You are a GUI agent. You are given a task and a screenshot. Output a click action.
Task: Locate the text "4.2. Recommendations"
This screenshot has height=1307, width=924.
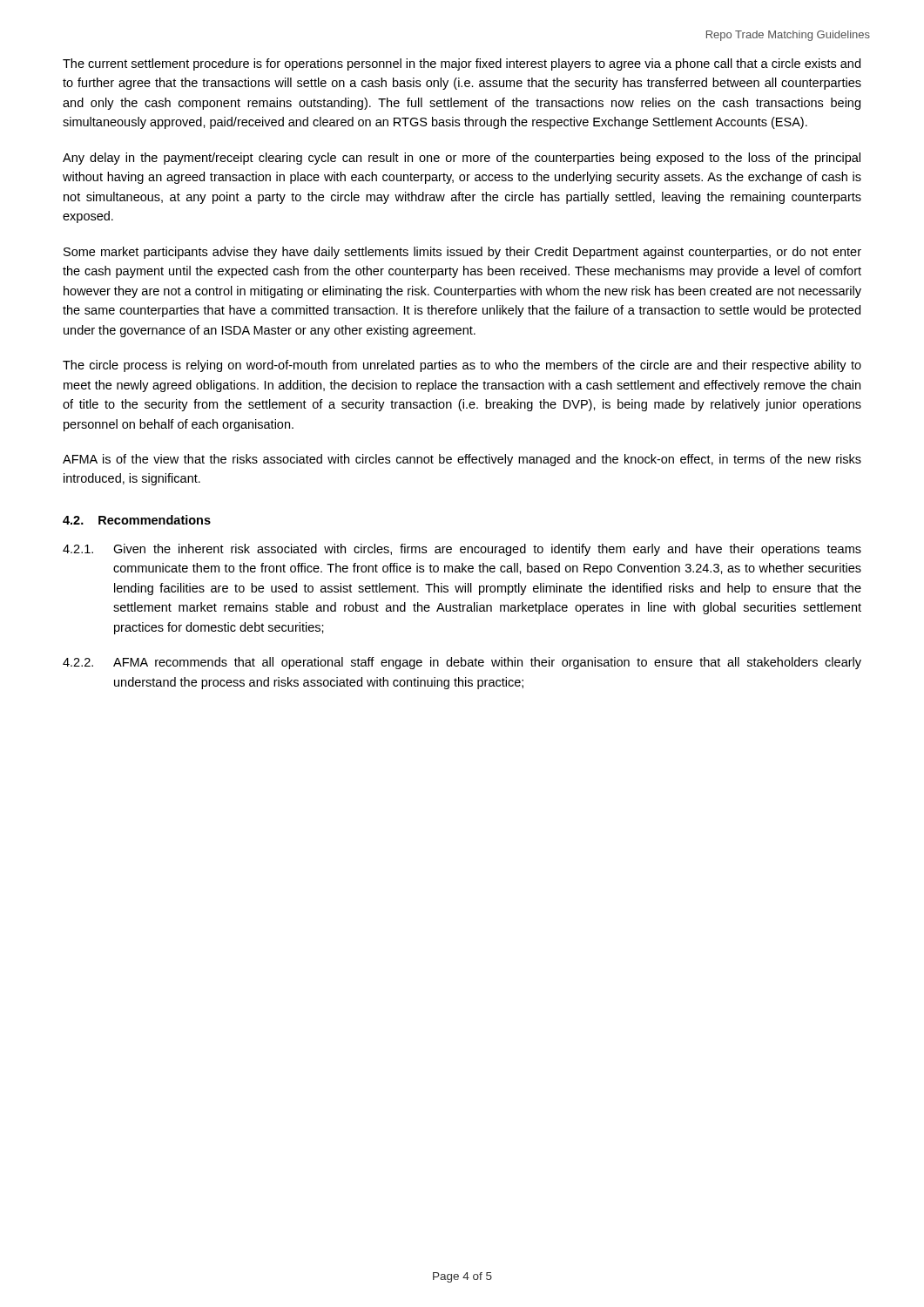[137, 520]
